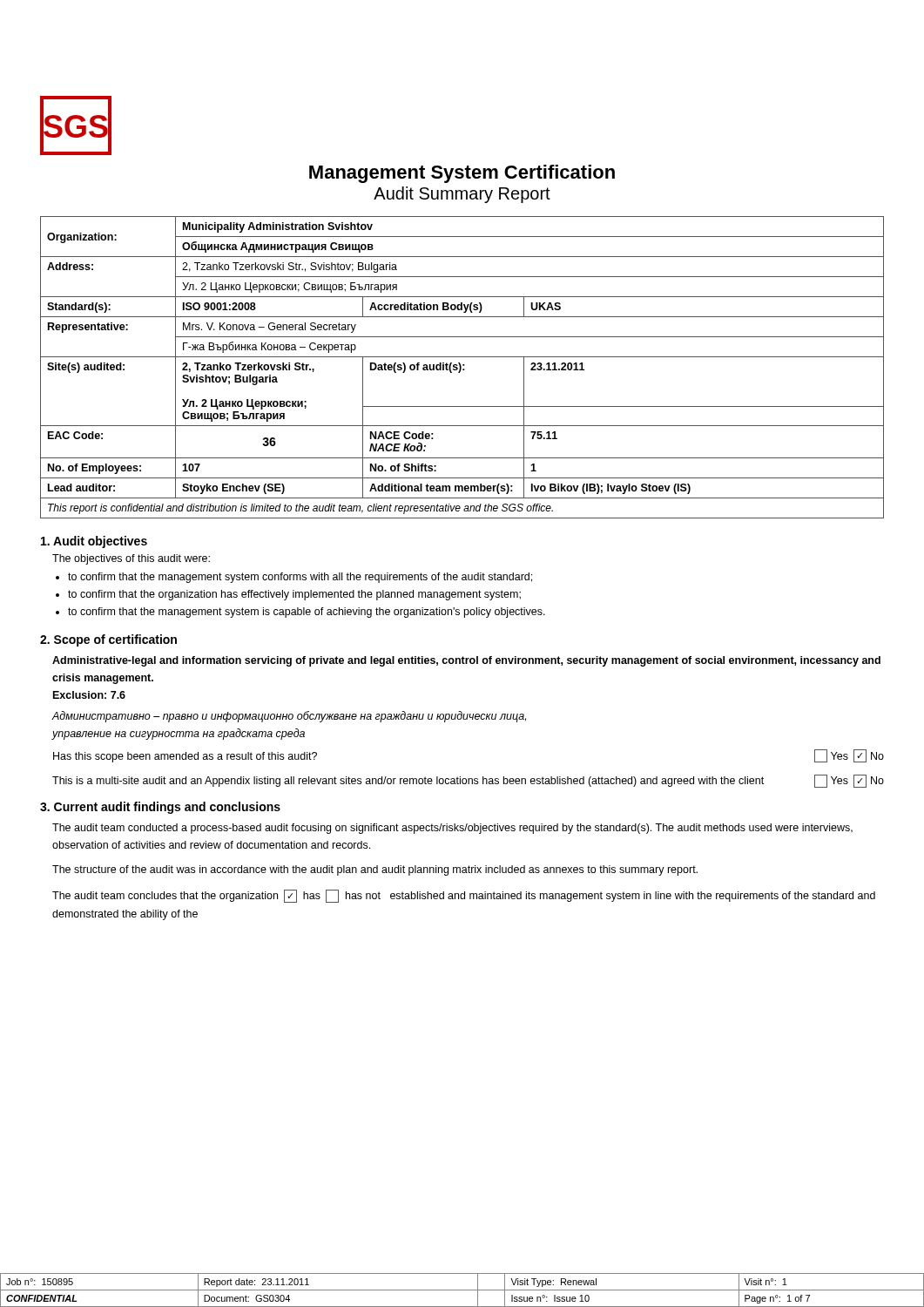Locate the text "The objectives of this audit were:"
The width and height of the screenshot is (924, 1307).
coord(132,559)
